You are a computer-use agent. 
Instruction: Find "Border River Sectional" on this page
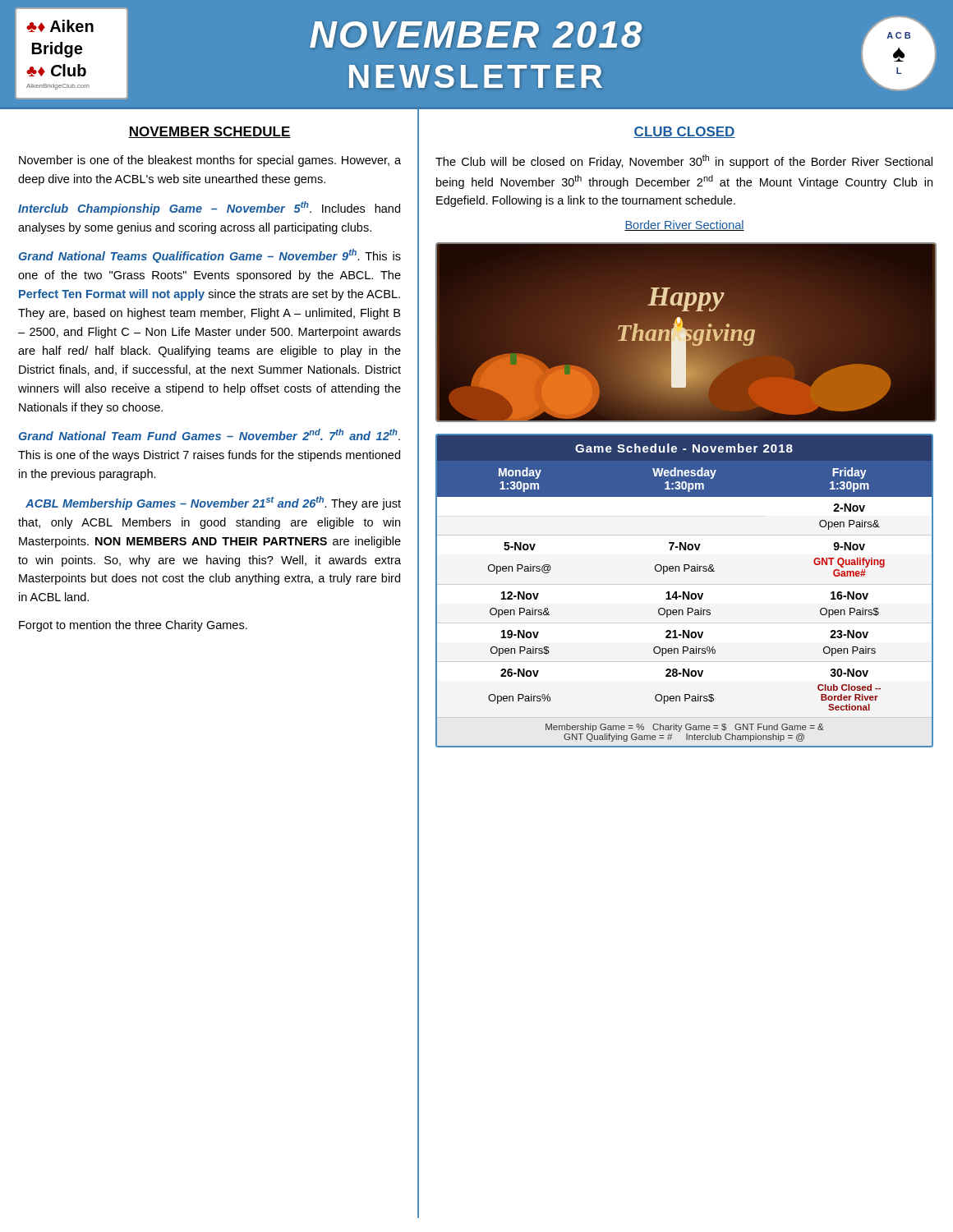684,225
